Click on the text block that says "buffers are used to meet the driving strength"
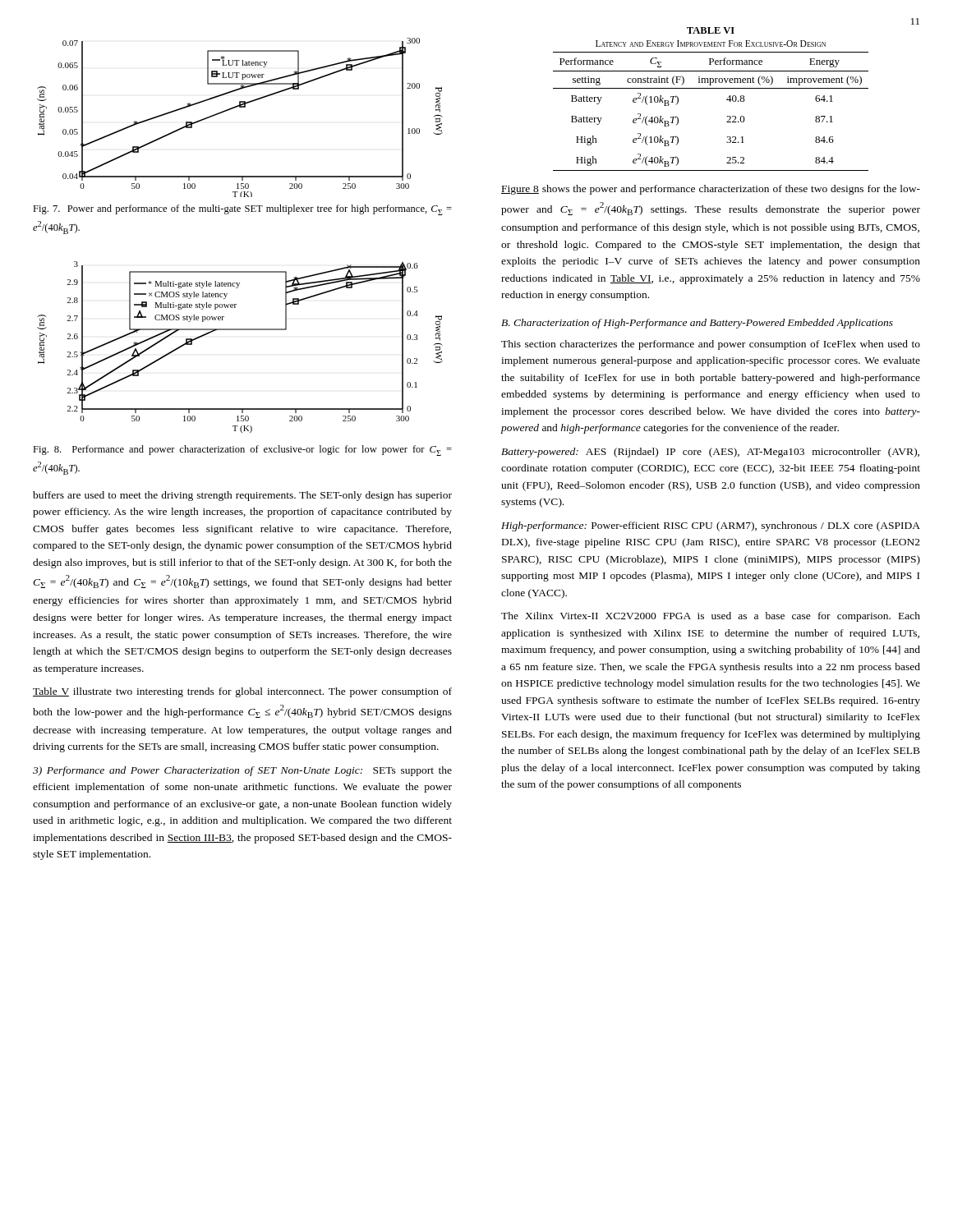Screen dimensions: 1232x953 242,581
